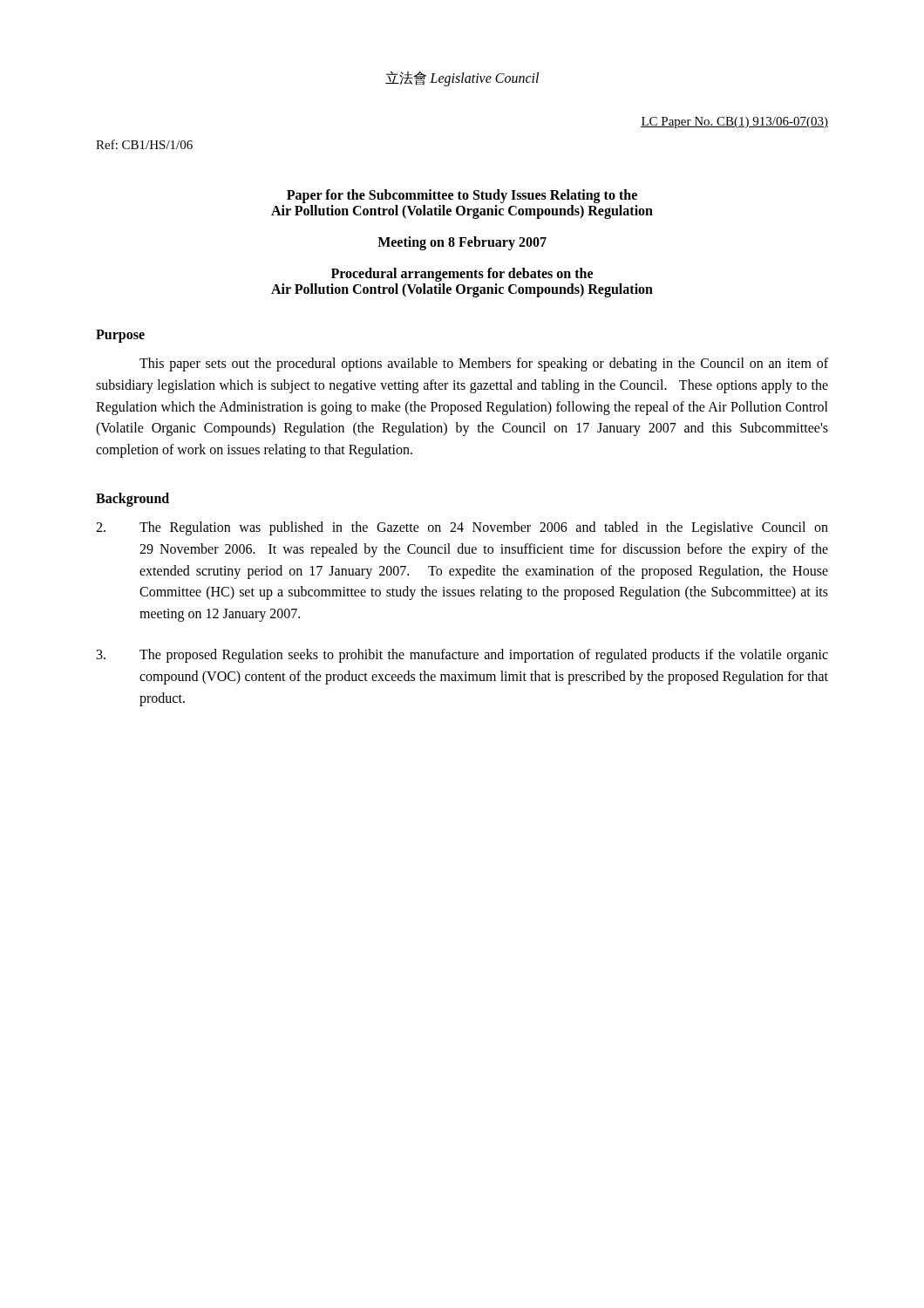Locate the text block starting "This paper sets"
Image resolution: width=924 pixels, height=1308 pixels.
point(462,406)
